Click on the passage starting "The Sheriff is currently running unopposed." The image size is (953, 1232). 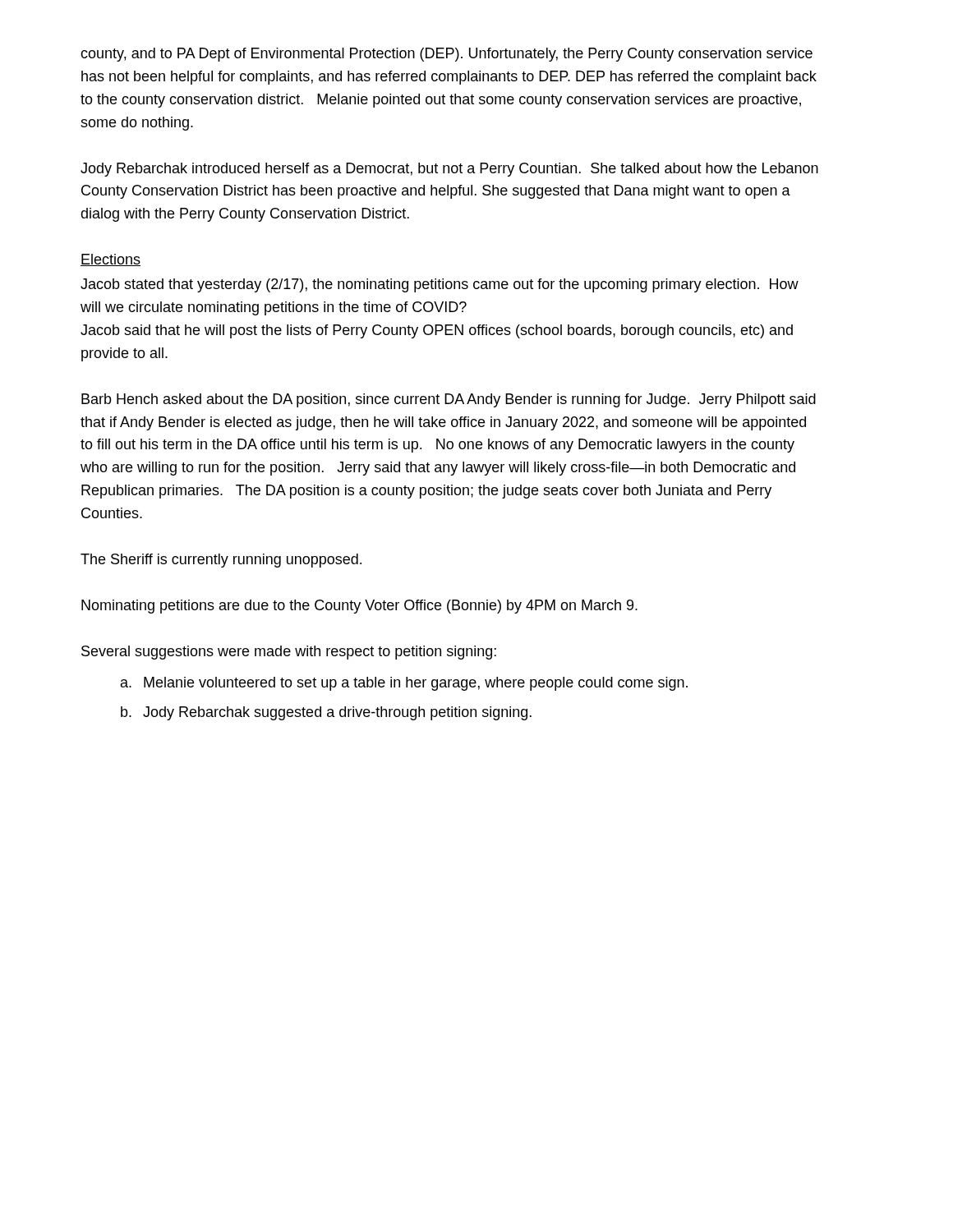(222, 559)
